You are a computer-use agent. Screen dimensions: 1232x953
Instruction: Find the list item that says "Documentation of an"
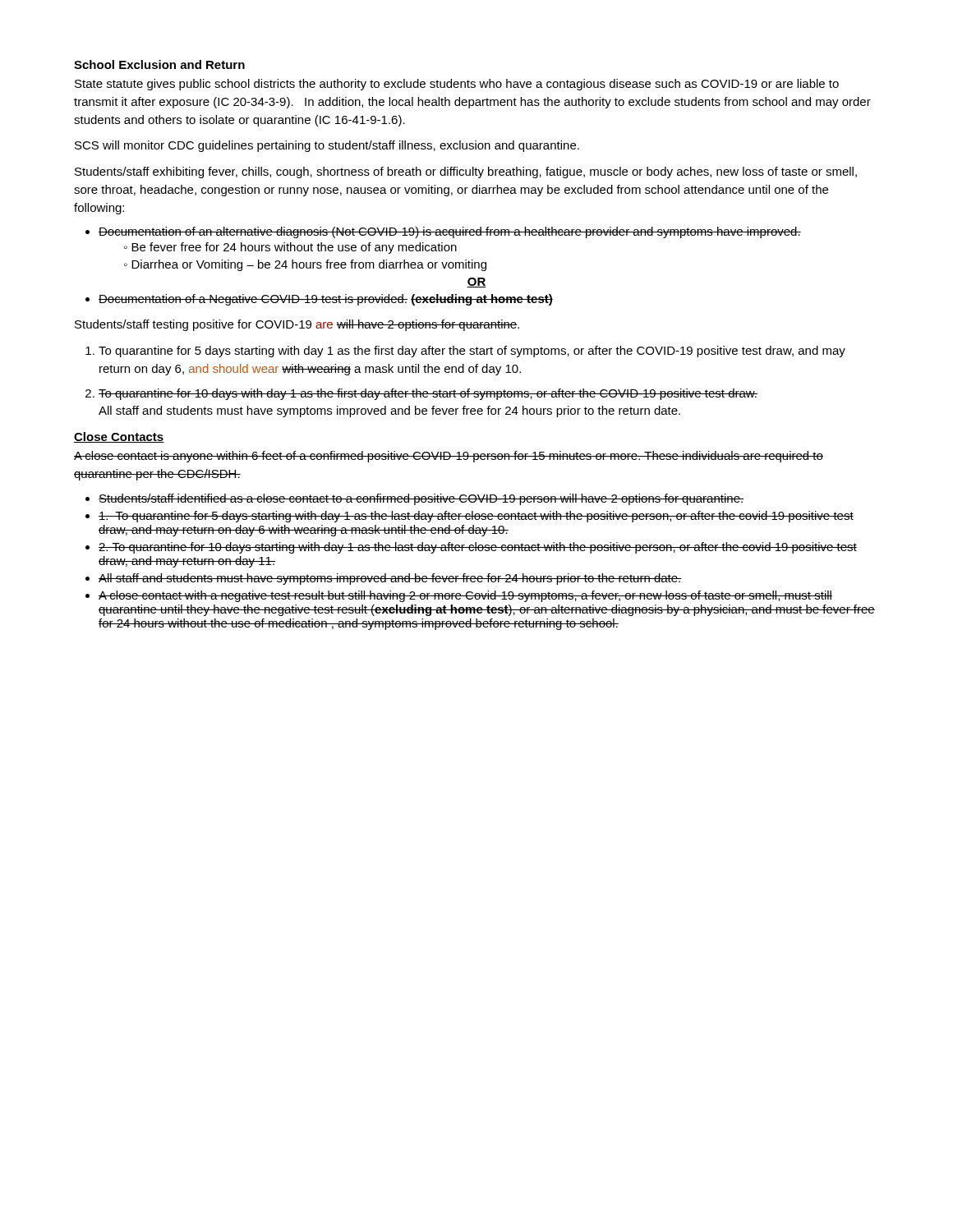tap(450, 232)
